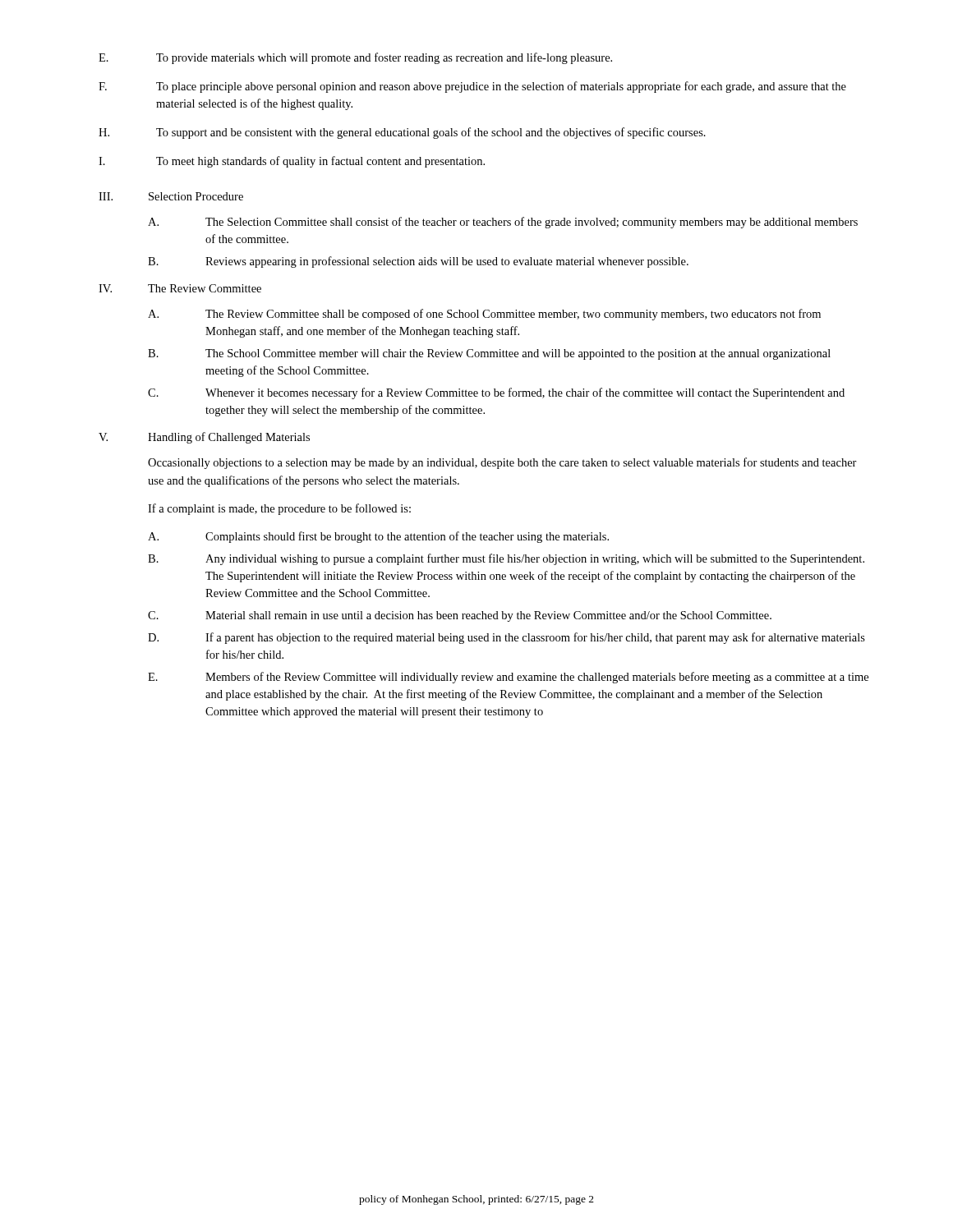Locate the list item with the text "C. Material shall remain"
The height and width of the screenshot is (1232, 953).
pyautogui.click(x=509, y=615)
